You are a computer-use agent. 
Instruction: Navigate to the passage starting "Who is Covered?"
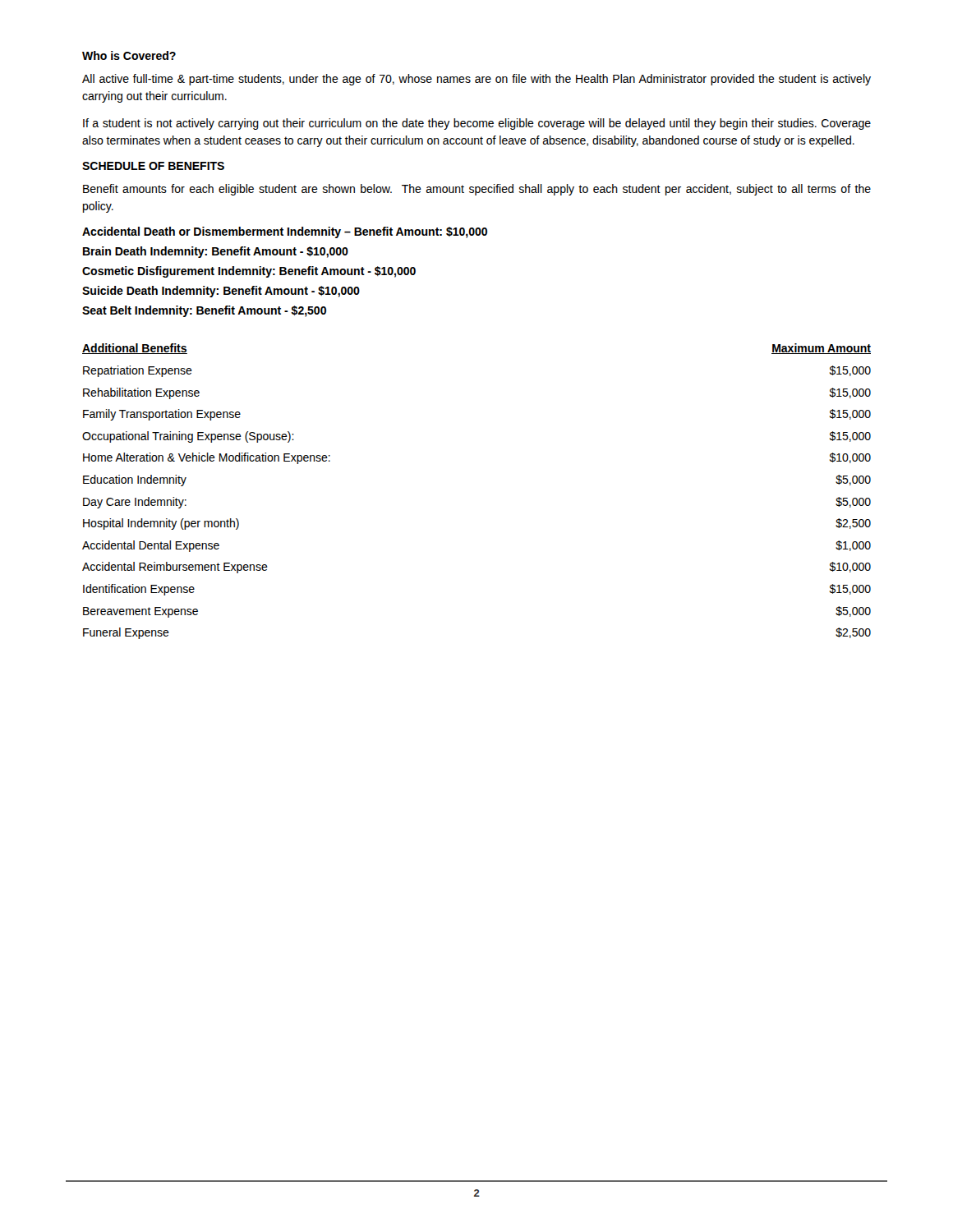tap(129, 56)
